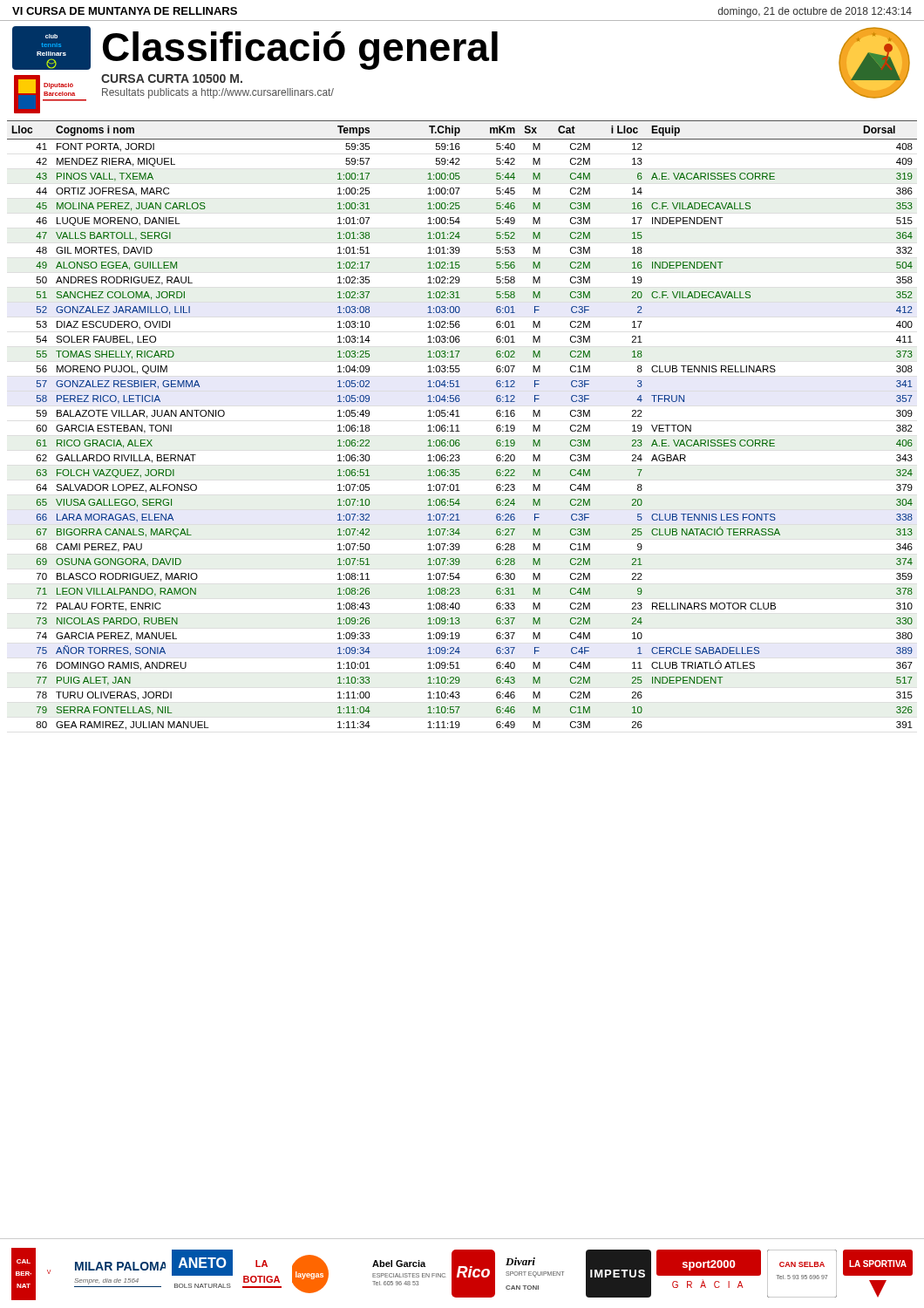Screen dimensions: 1308x924
Task: Locate the text "Resultats publicats a http://www.cursarellinars.cat/"
Action: (x=217, y=93)
